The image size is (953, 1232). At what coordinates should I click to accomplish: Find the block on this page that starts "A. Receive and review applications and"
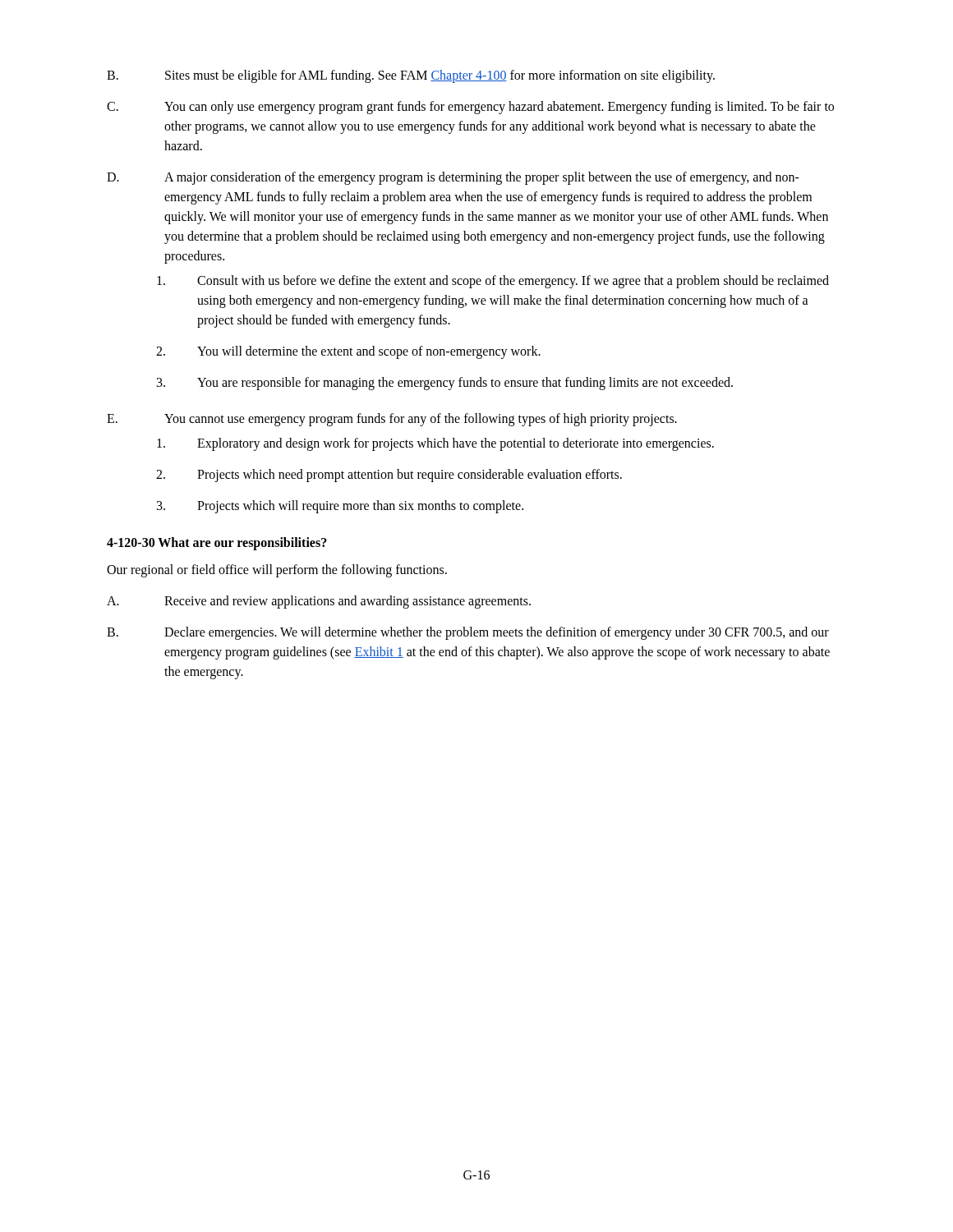(476, 601)
